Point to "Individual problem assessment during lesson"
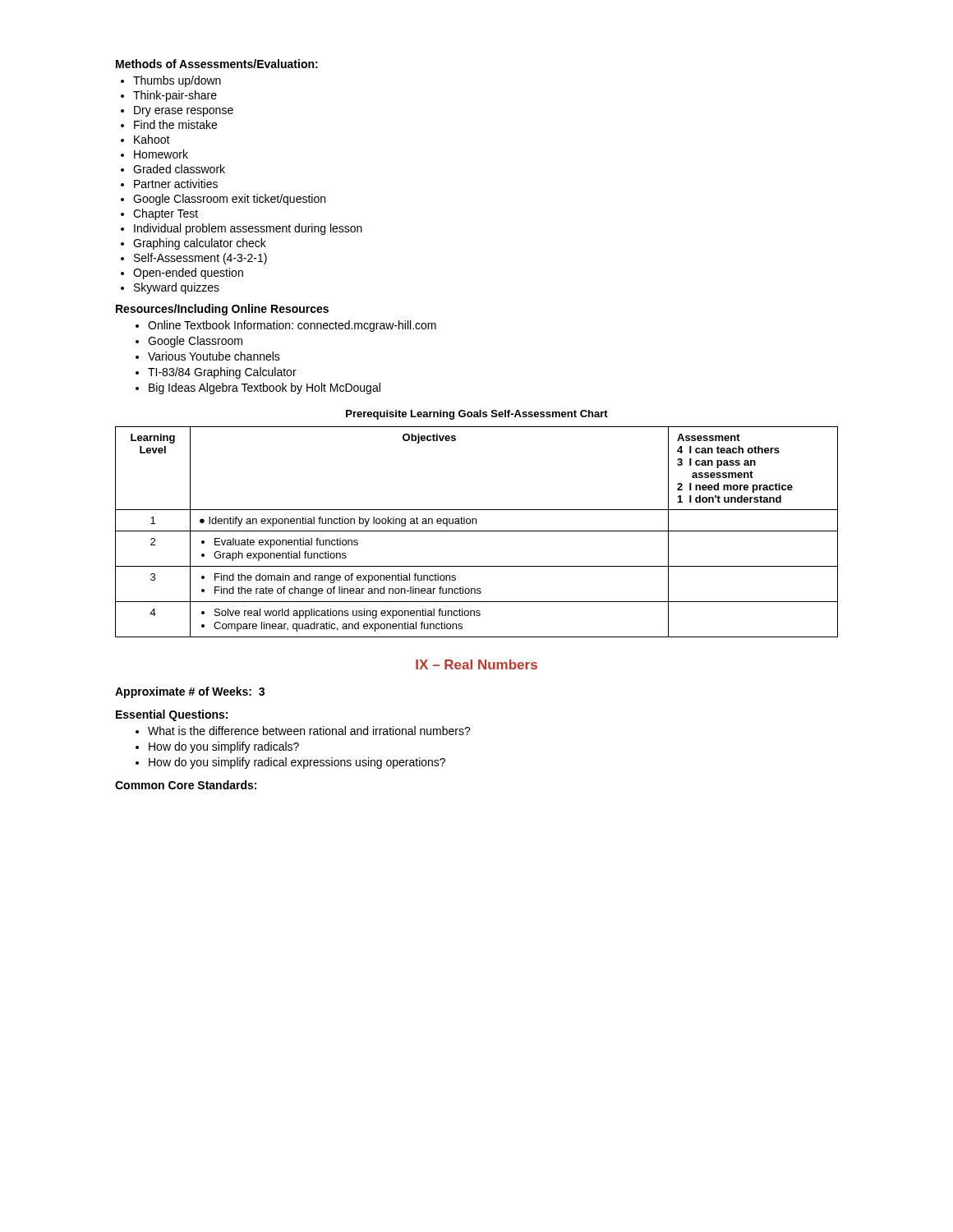This screenshot has height=1232, width=953. tap(242, 229)
